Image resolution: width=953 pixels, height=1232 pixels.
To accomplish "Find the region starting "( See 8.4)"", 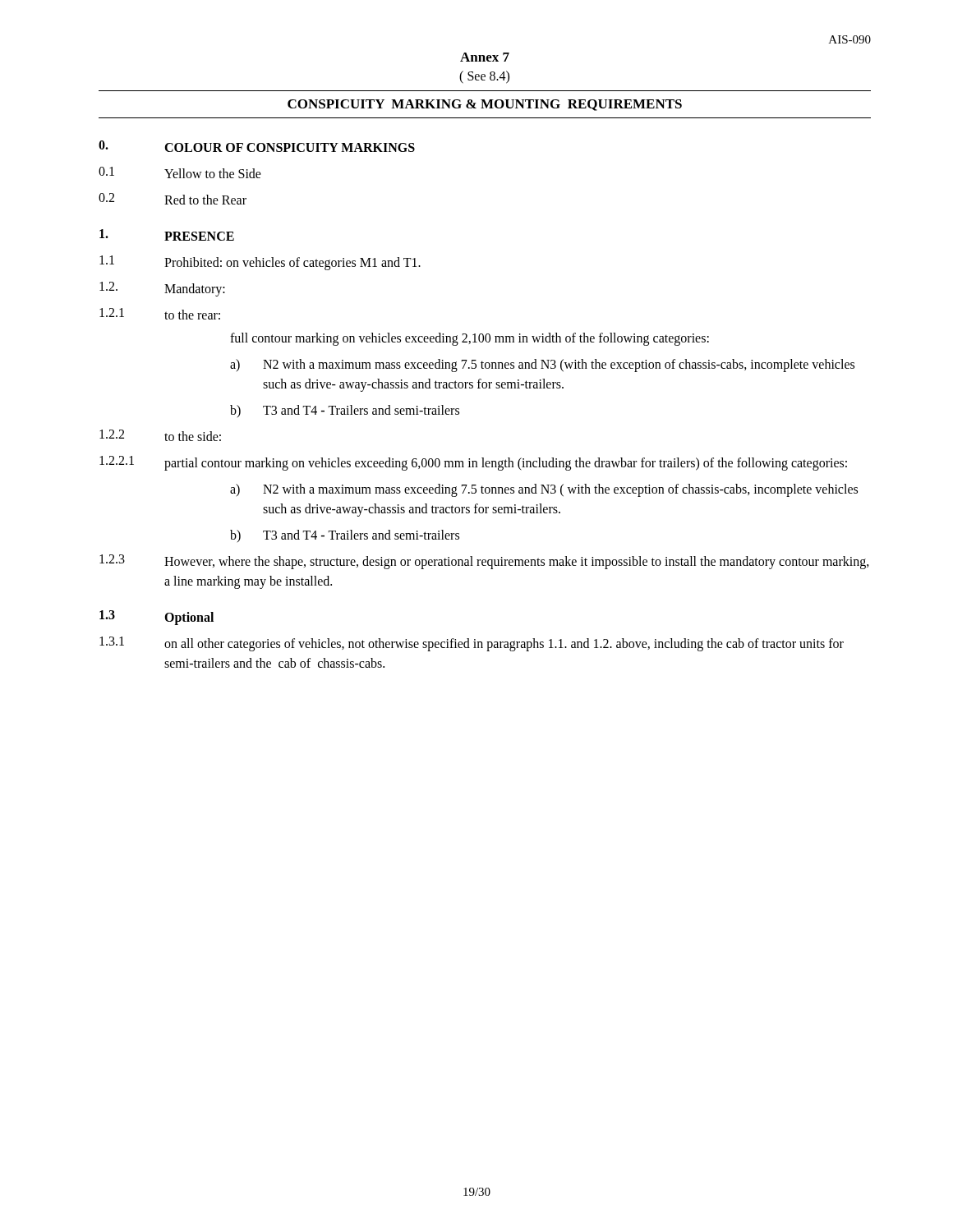I will point(485,76).
